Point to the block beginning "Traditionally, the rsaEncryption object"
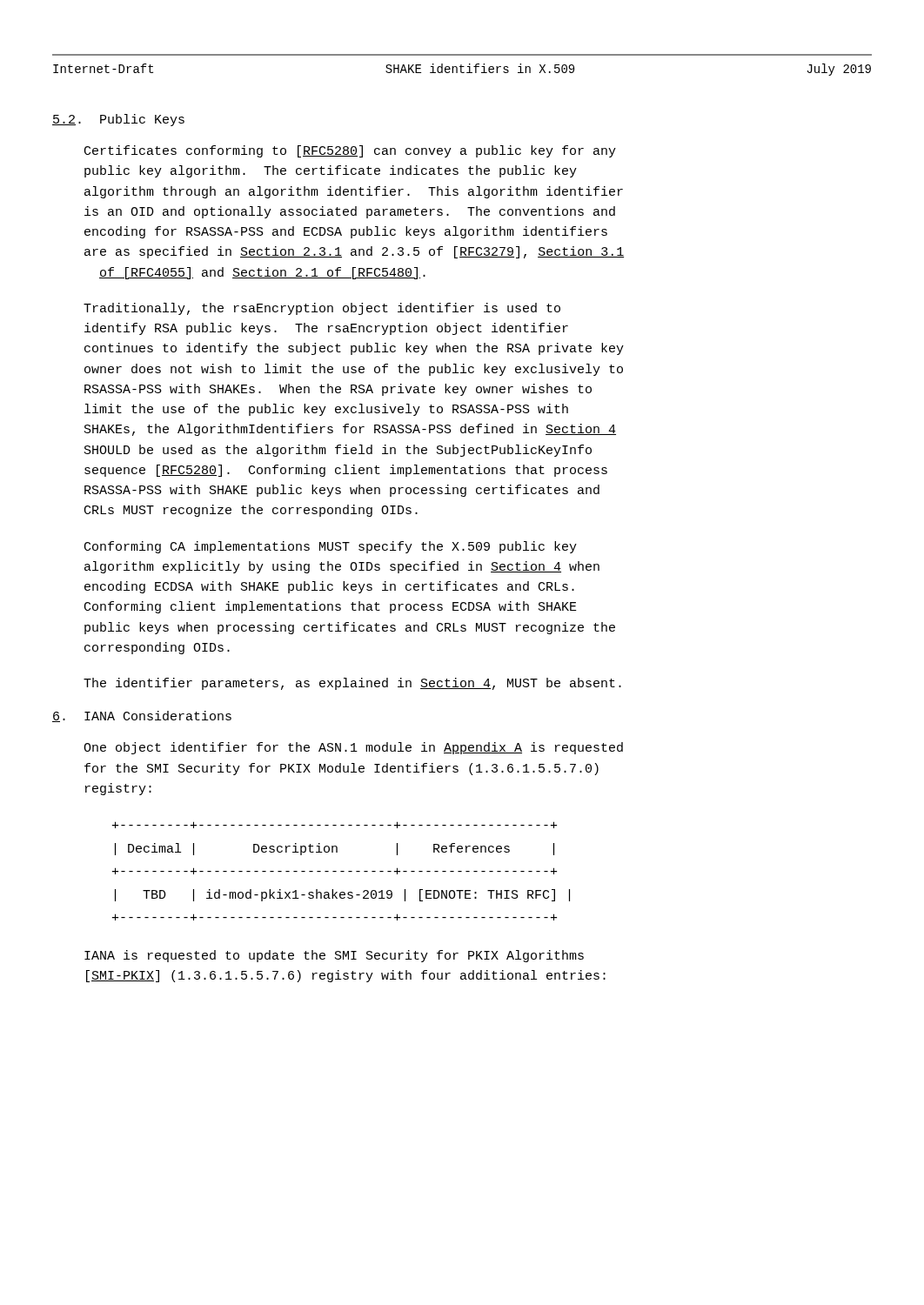Screen dimensions: 1305x924 354,410
